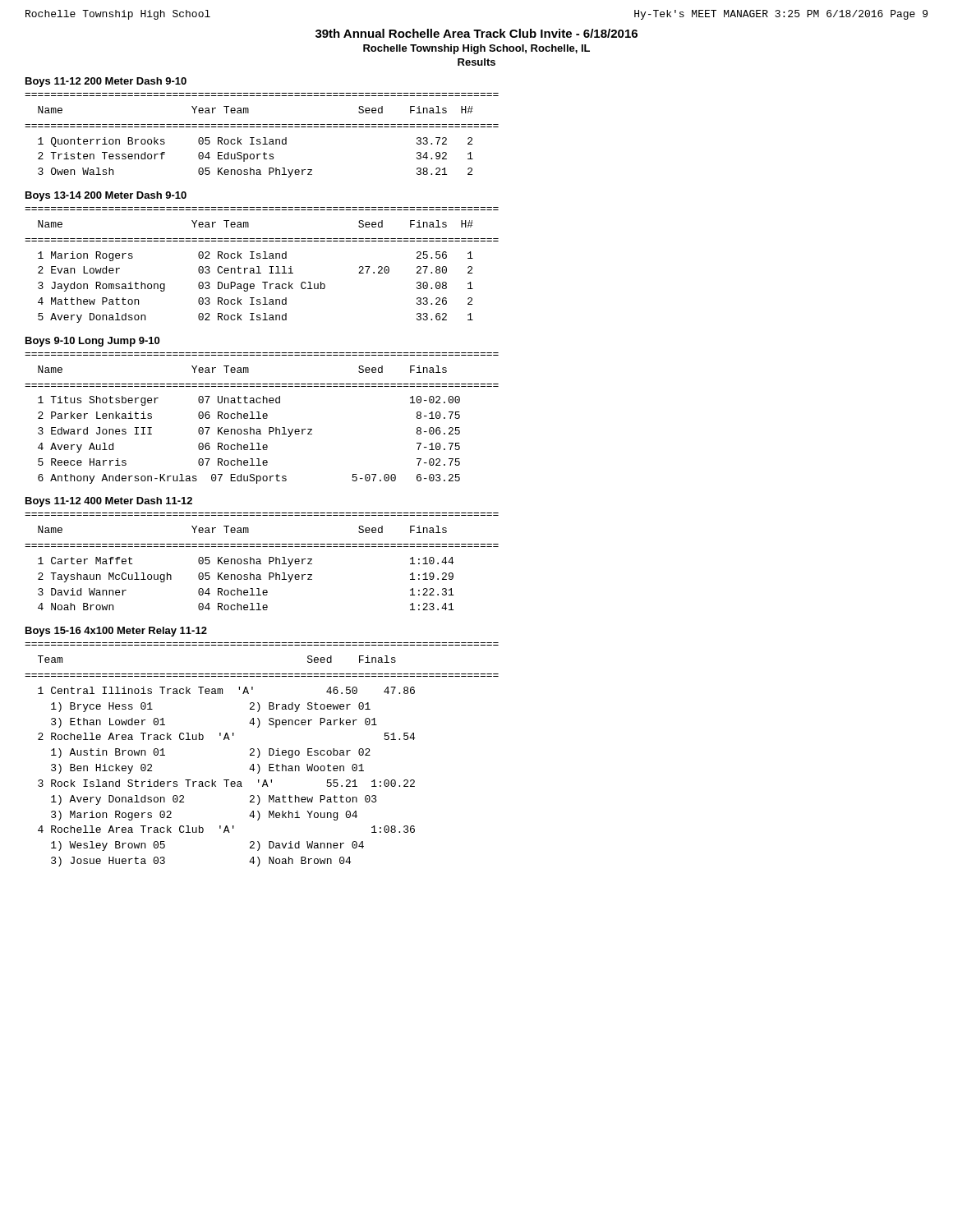953x1232 pixels.
Task: Locate the title that opens with "39th Annual Rochelle Area Track Club Invite"
Action: pos(476,33)
